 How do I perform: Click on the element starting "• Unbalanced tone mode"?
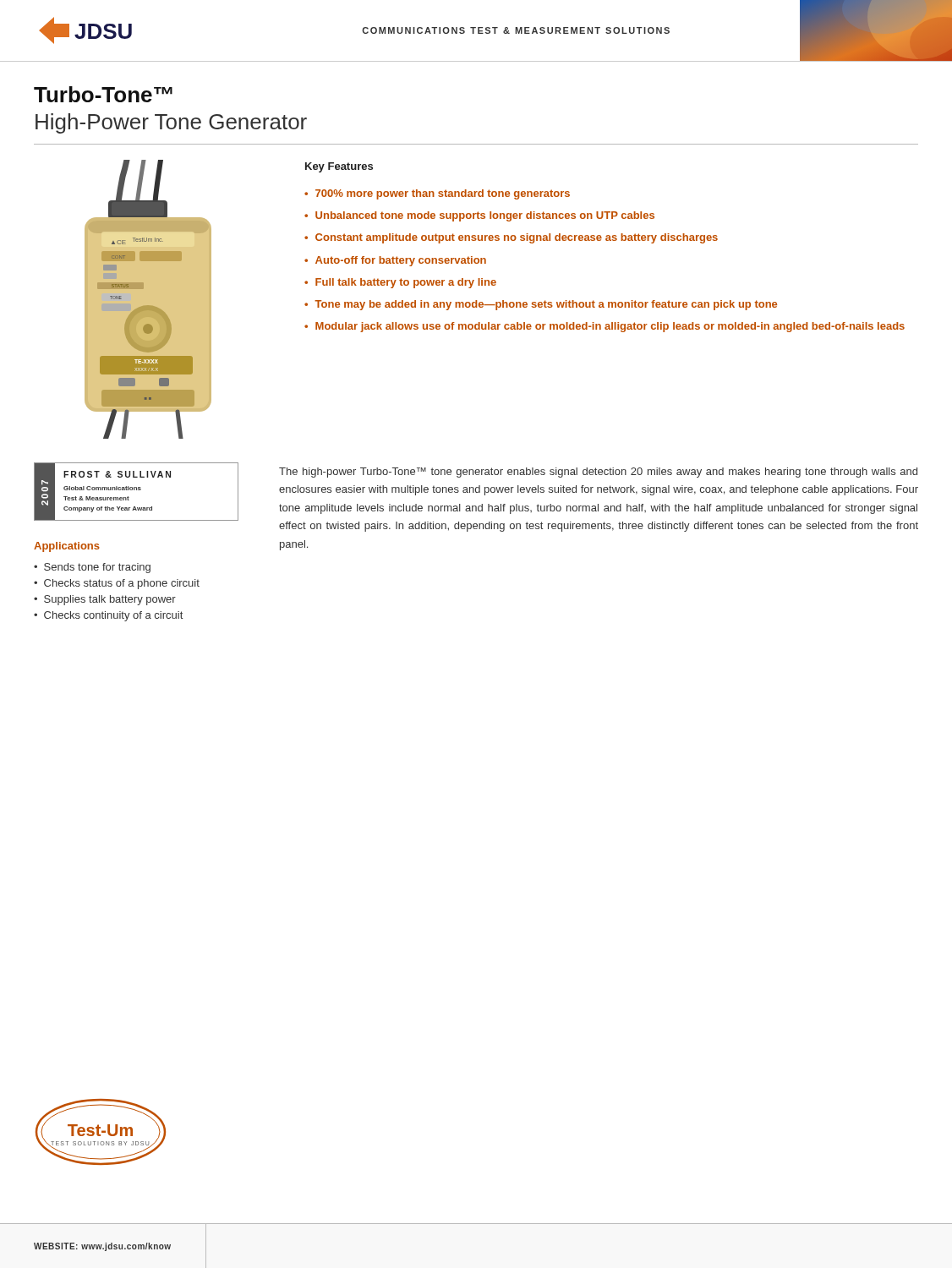pos(480,216)
